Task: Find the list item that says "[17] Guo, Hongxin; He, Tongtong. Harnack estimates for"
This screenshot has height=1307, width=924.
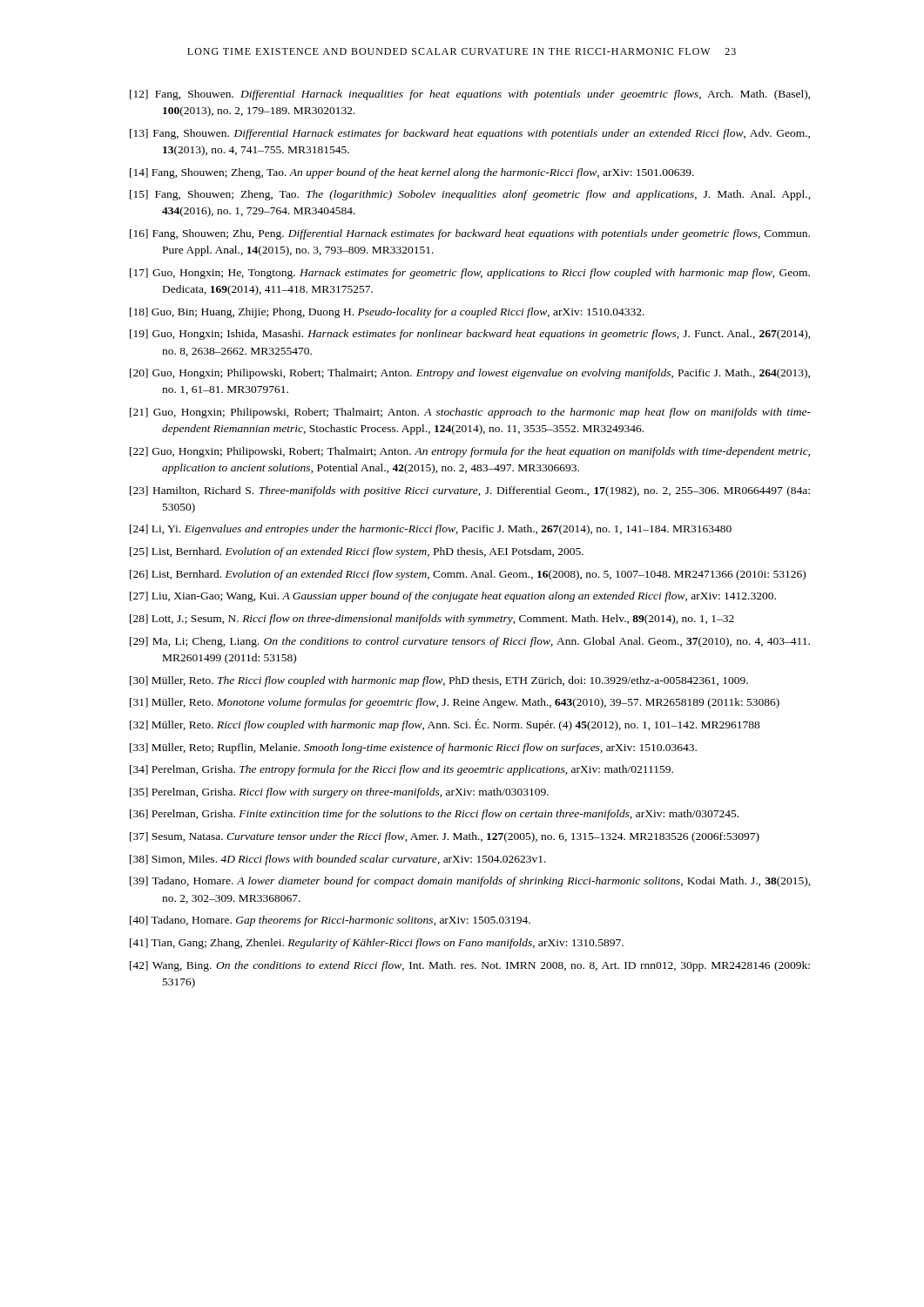Action: coord(470,281)
